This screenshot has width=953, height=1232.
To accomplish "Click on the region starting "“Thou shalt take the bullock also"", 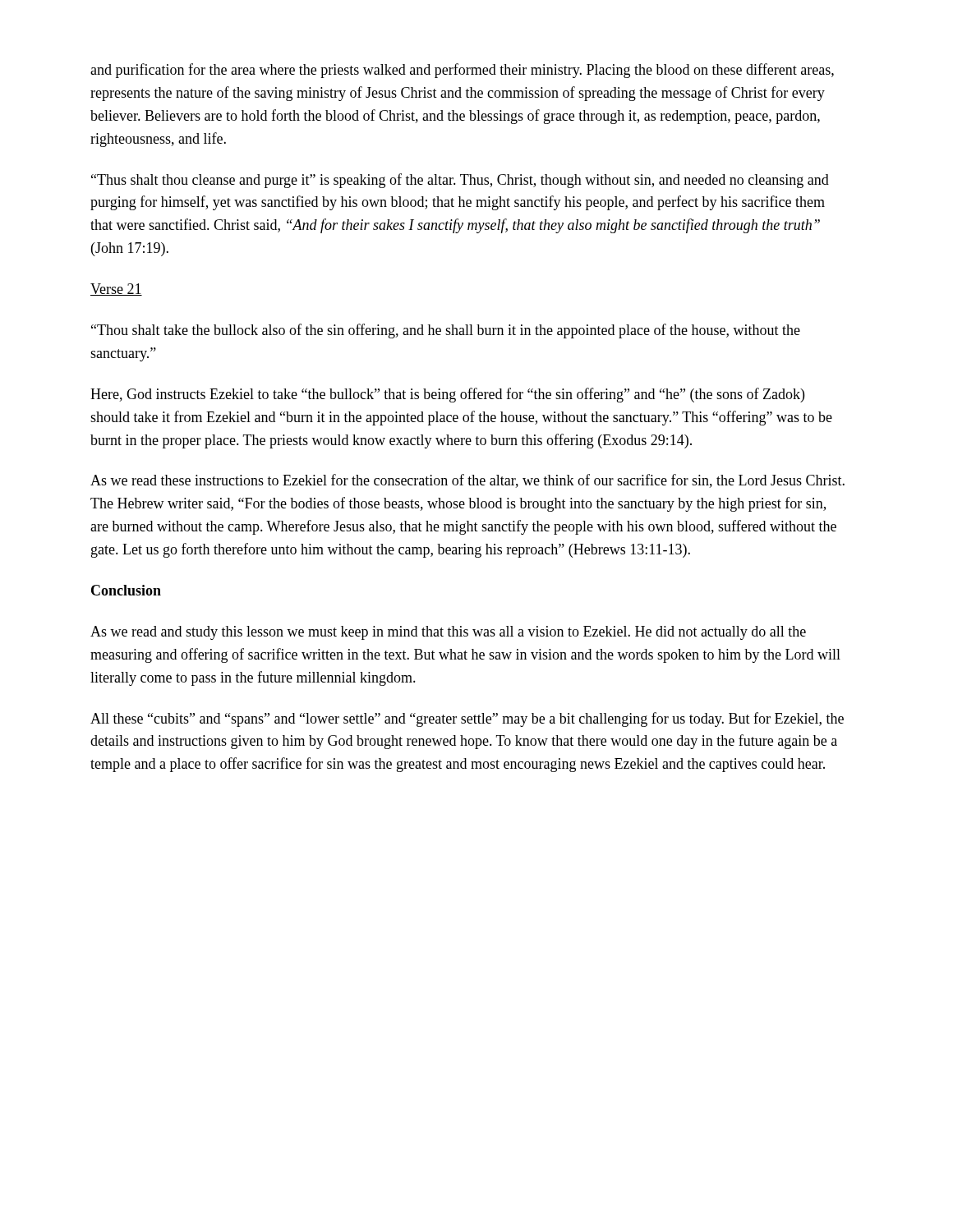I will click(445, 342).
